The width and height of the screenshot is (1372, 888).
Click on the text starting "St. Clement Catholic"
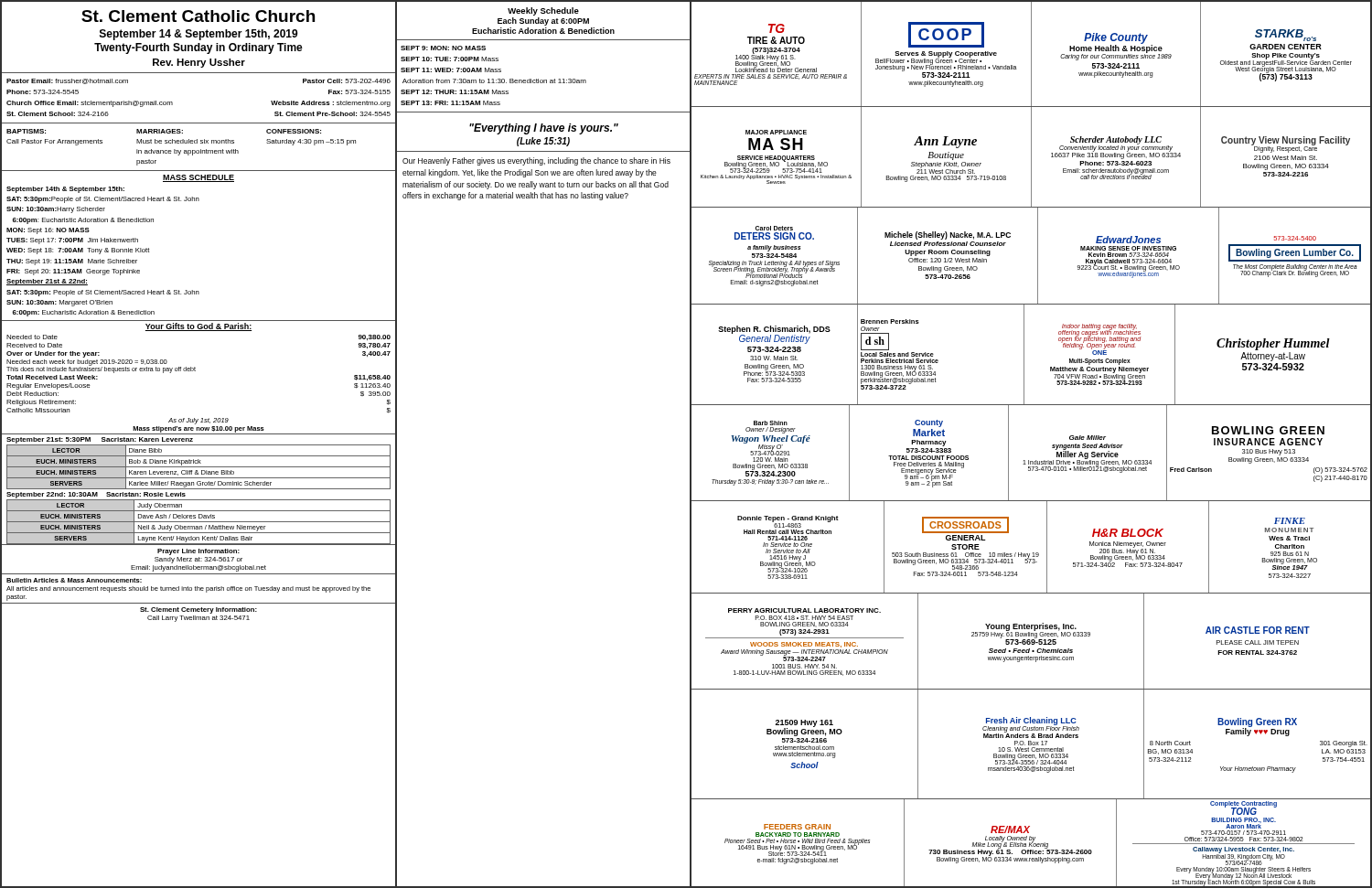click(198, 38)
